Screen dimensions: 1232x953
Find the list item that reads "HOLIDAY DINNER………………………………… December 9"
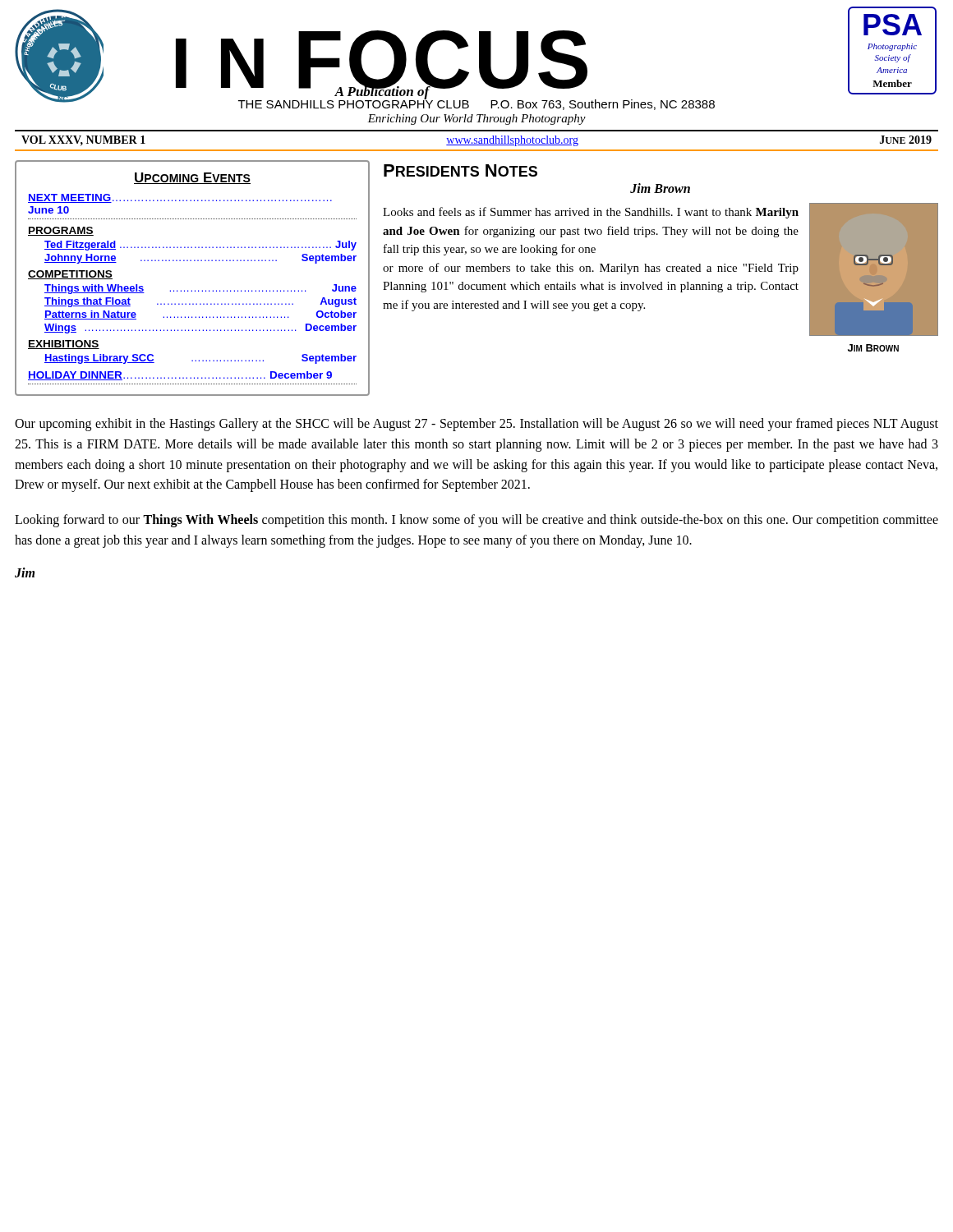pos(180,375)
